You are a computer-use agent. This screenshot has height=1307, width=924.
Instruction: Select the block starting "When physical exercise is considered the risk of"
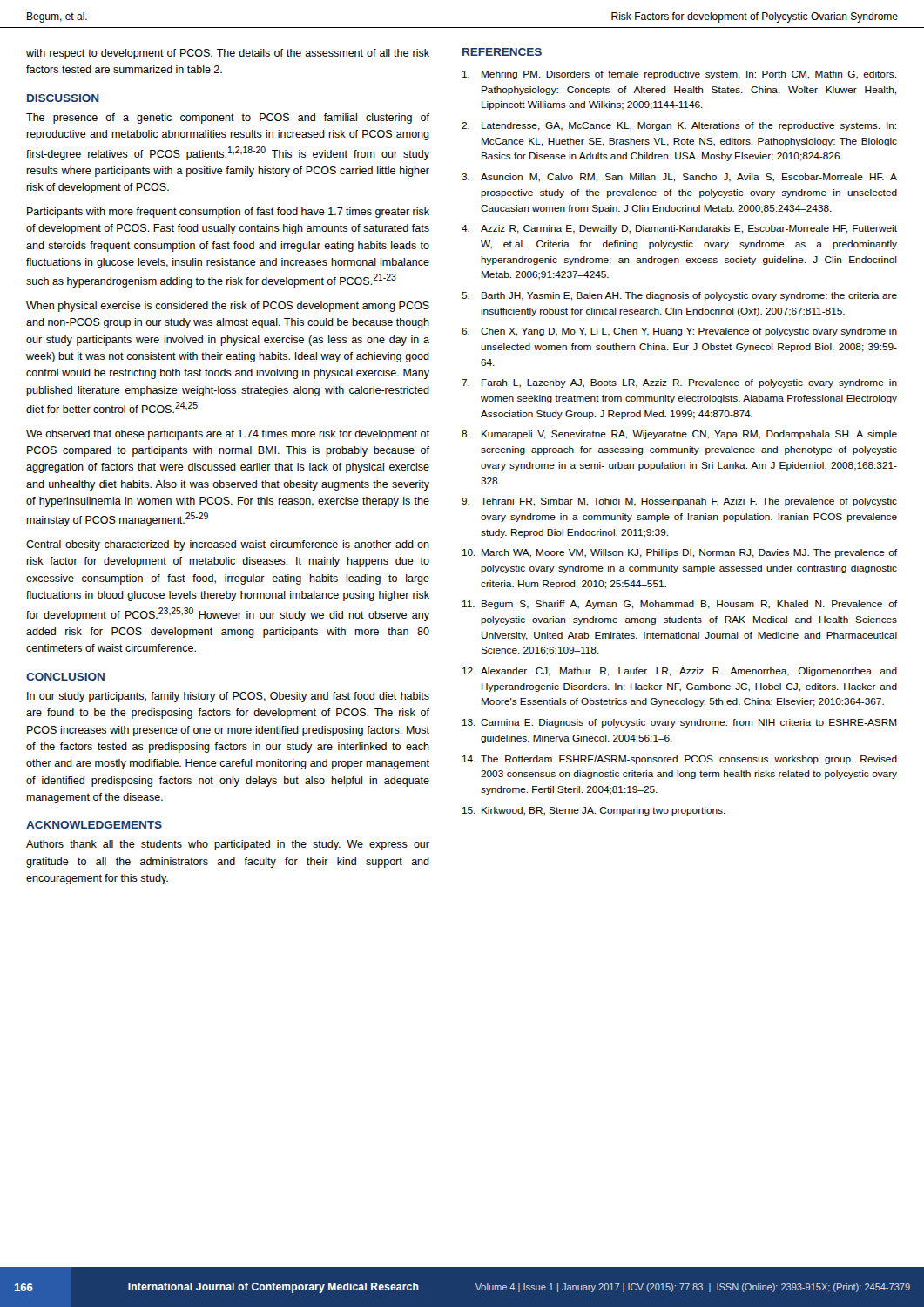pos(228,358)
